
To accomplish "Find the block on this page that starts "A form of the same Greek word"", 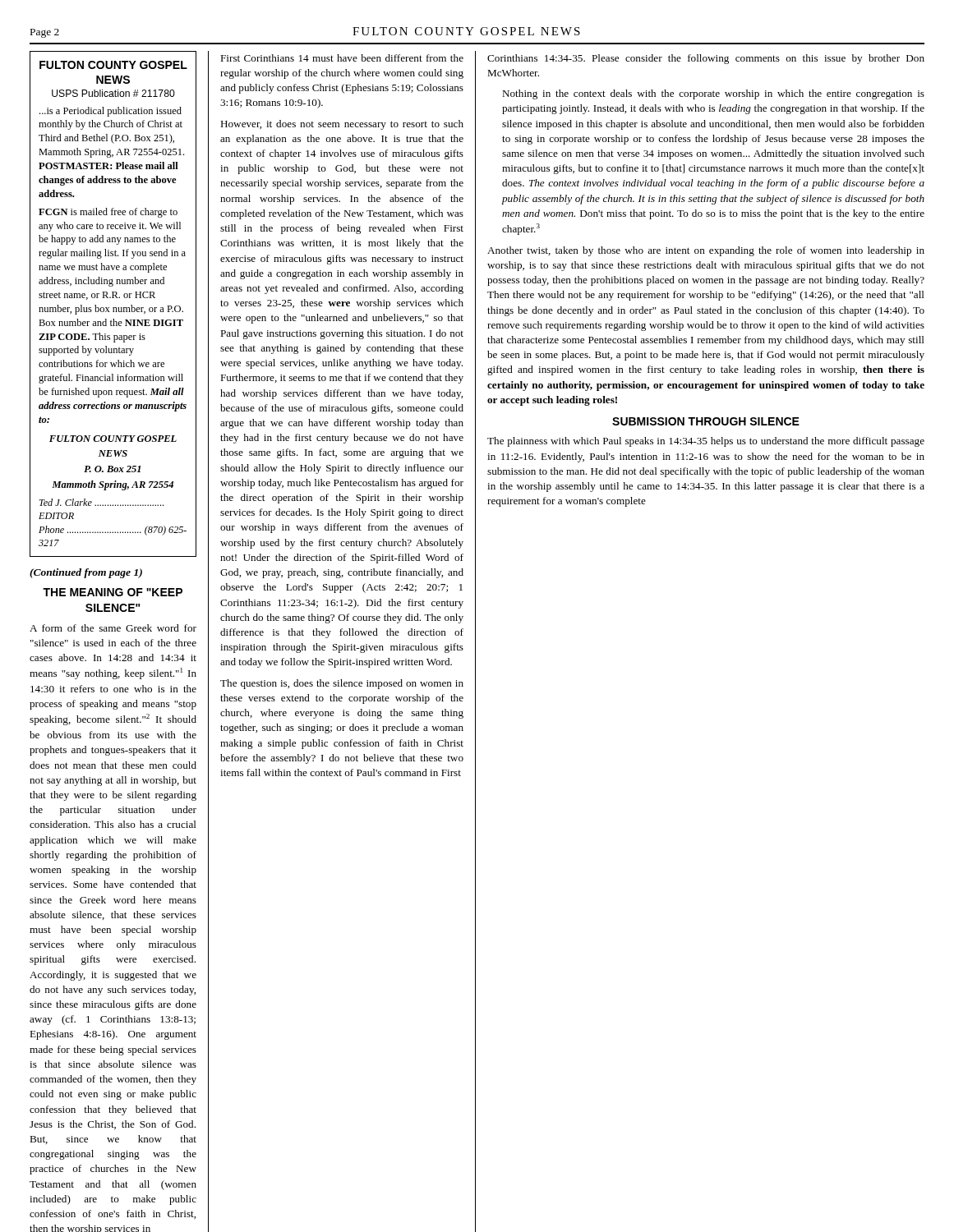I will [x=113, y=927].
